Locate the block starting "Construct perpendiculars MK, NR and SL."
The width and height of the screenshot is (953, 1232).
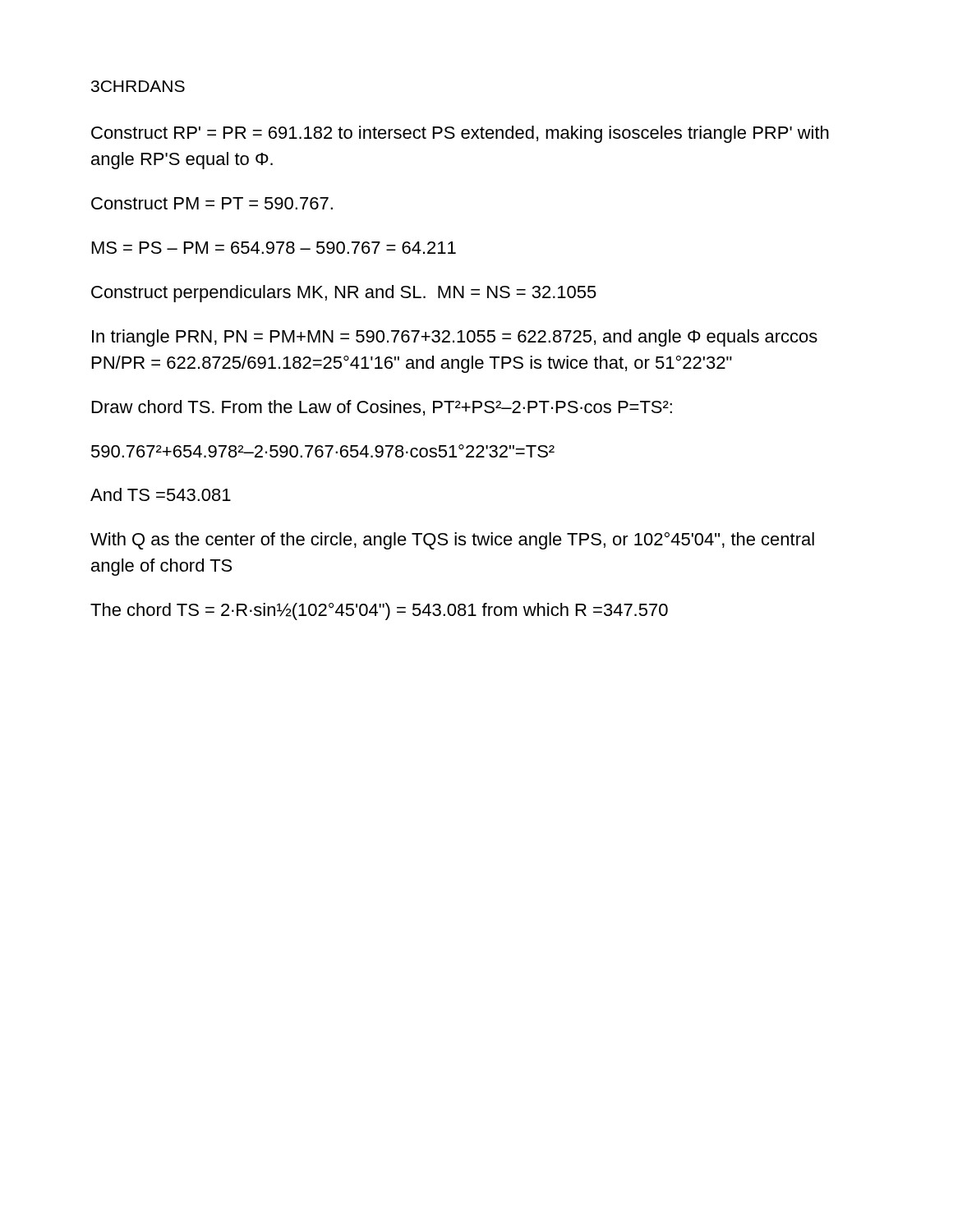coord(344,292)
